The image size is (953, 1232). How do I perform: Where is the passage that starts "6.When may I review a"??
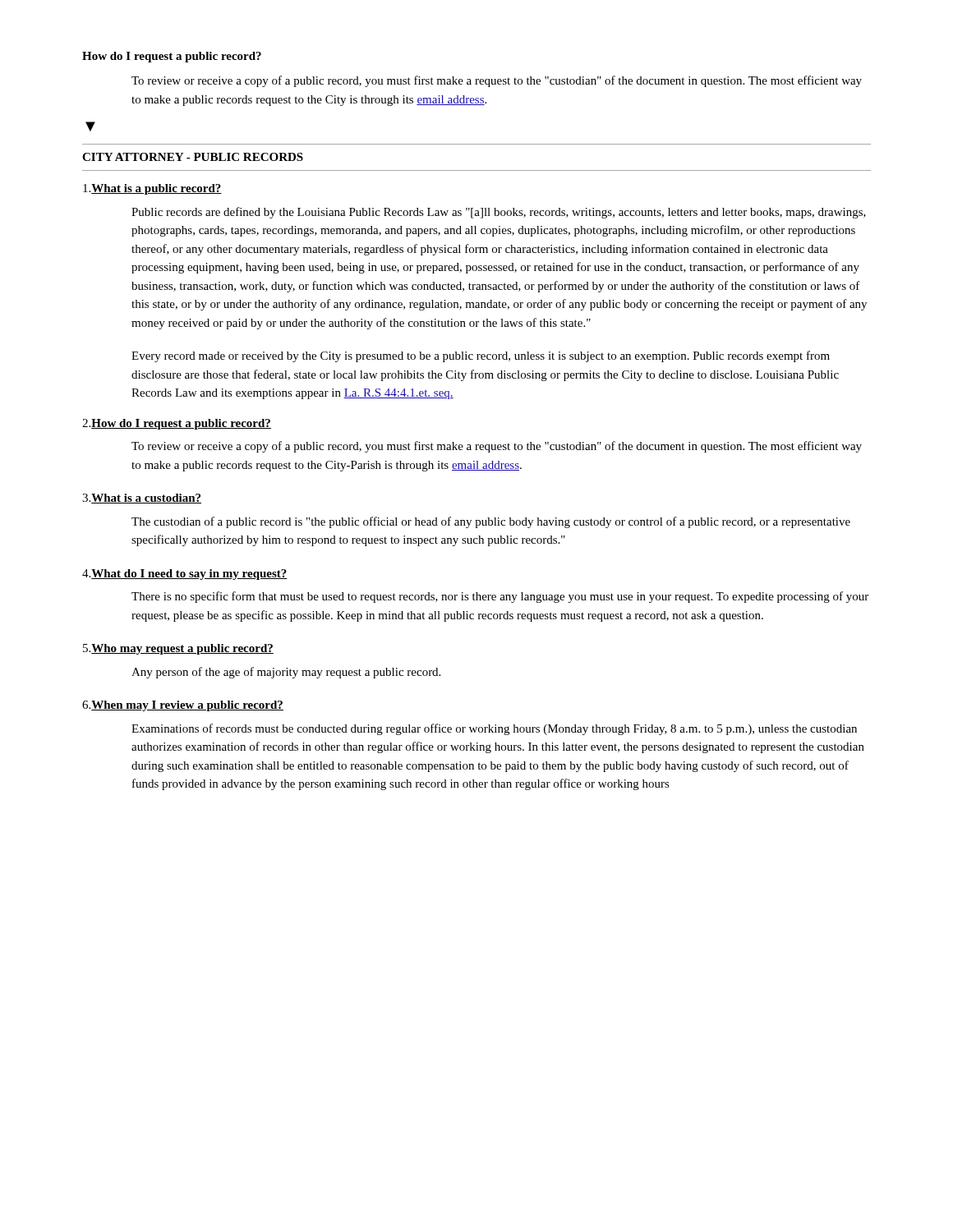pyautogui.click(x=476, y=744)
